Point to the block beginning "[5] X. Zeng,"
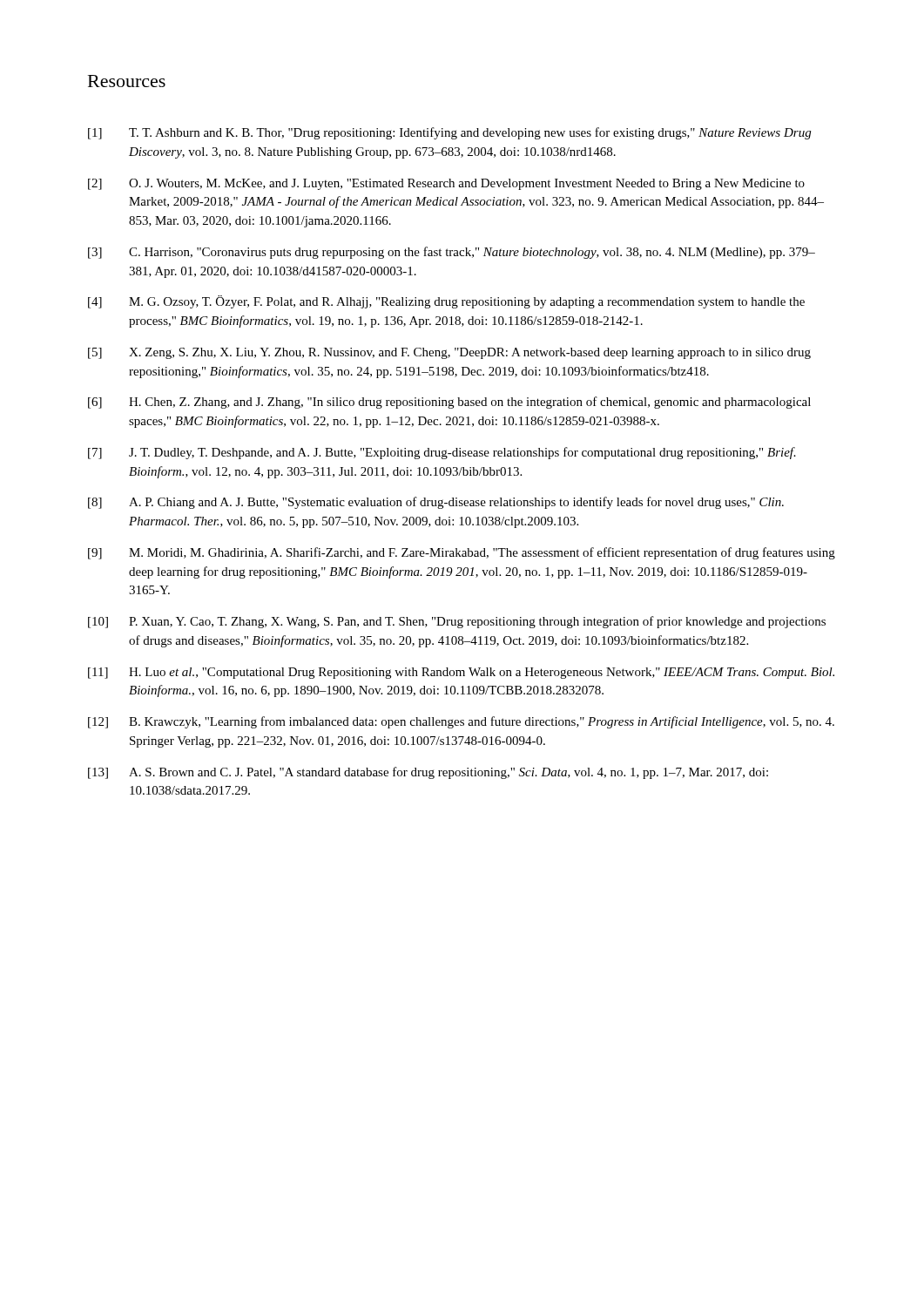Image resolution: width=924 pixels, height=1307 pixels. click(x=462, y=362)
